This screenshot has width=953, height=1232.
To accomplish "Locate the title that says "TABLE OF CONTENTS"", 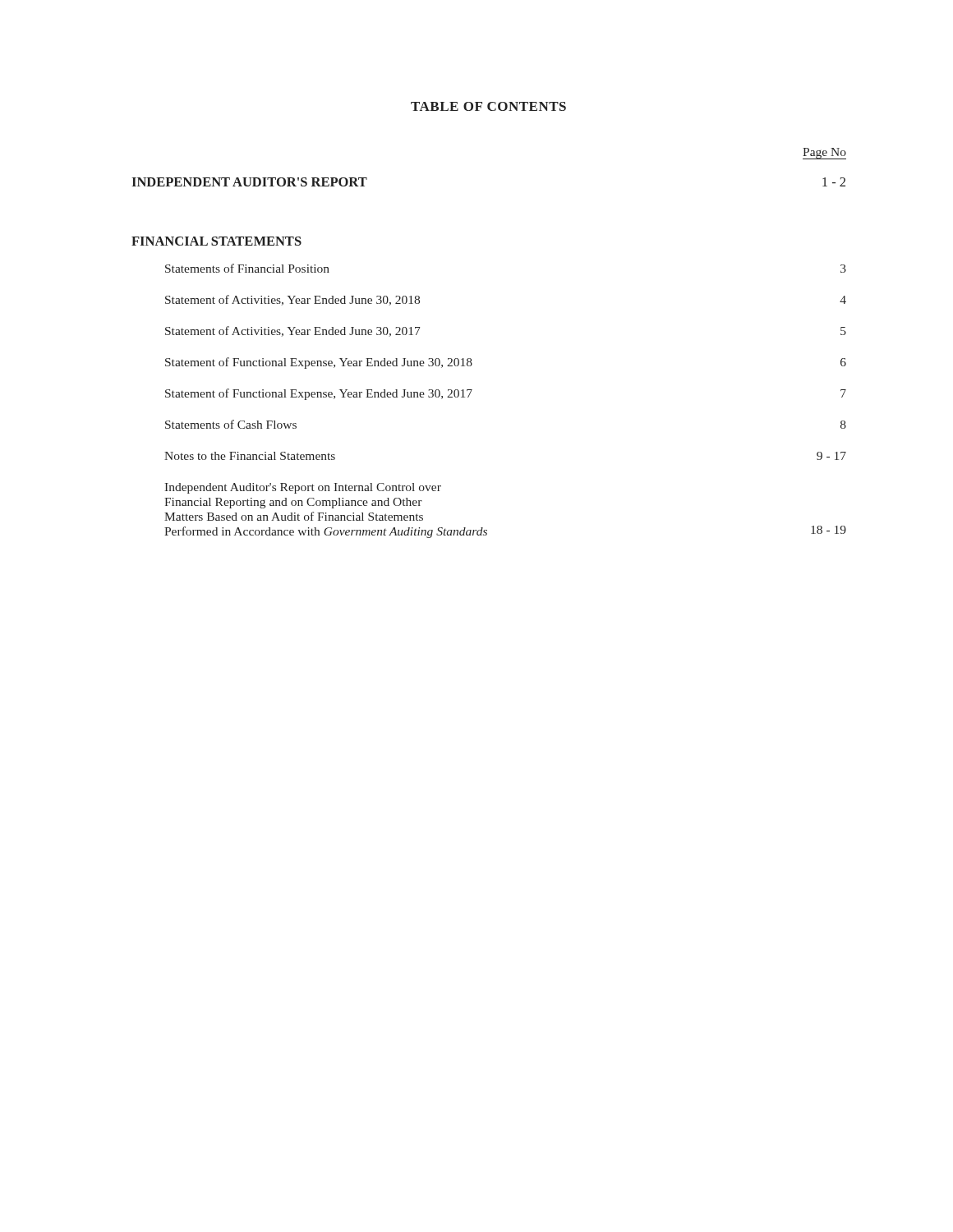I will click(489, 106).
